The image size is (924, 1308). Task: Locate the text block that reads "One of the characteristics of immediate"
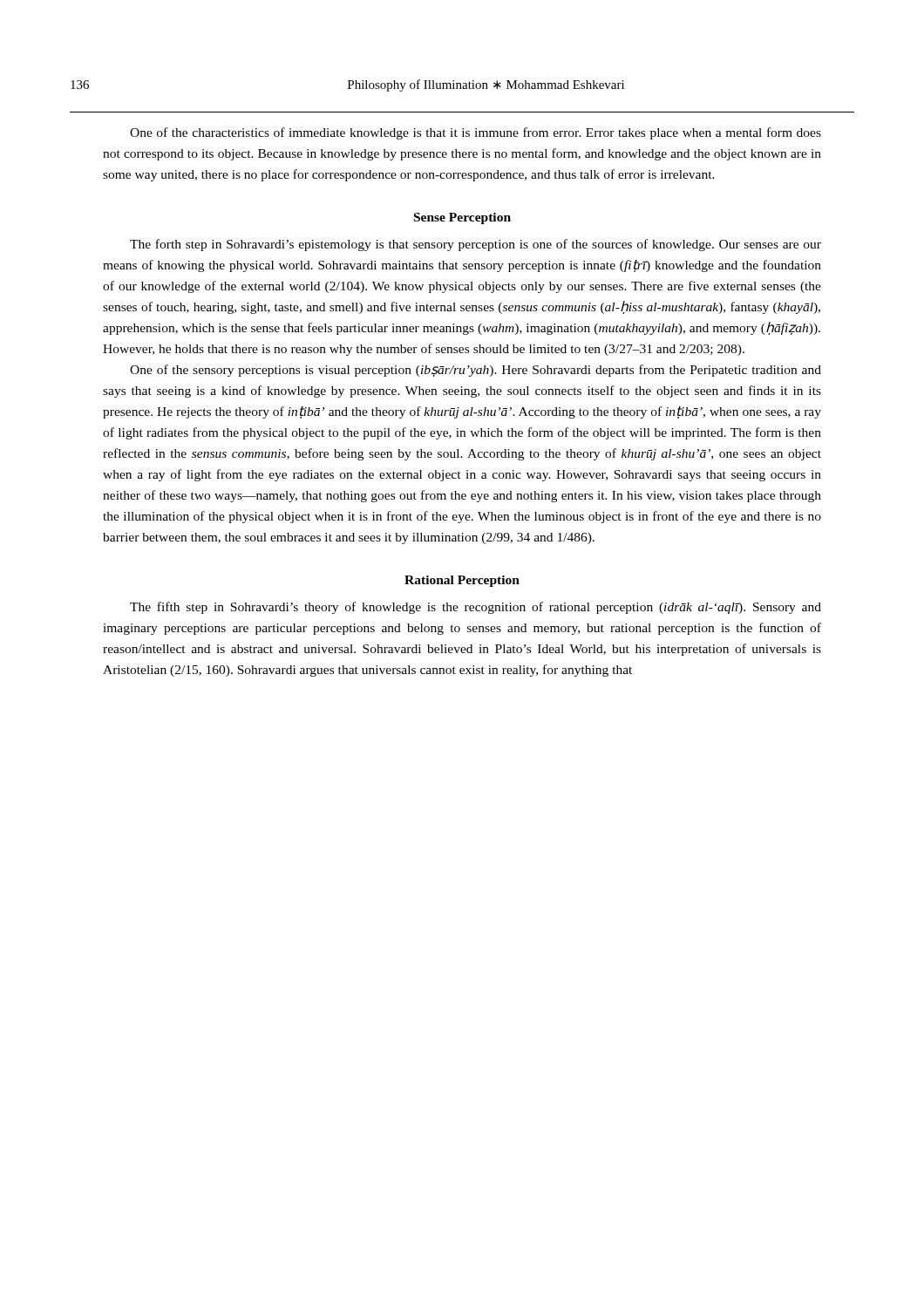pos(462,153)
